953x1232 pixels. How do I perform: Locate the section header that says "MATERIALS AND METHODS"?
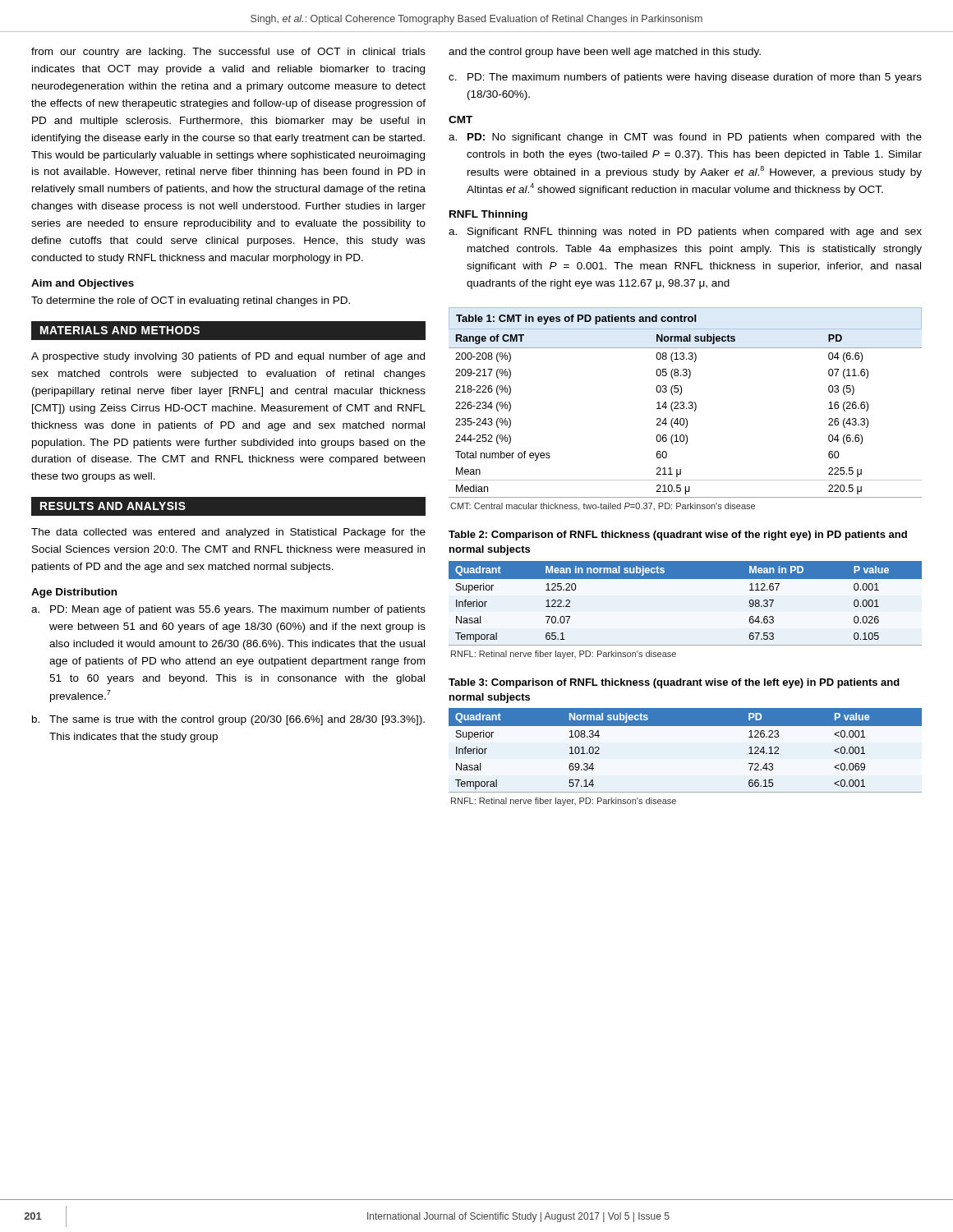(x=120, y=331)
